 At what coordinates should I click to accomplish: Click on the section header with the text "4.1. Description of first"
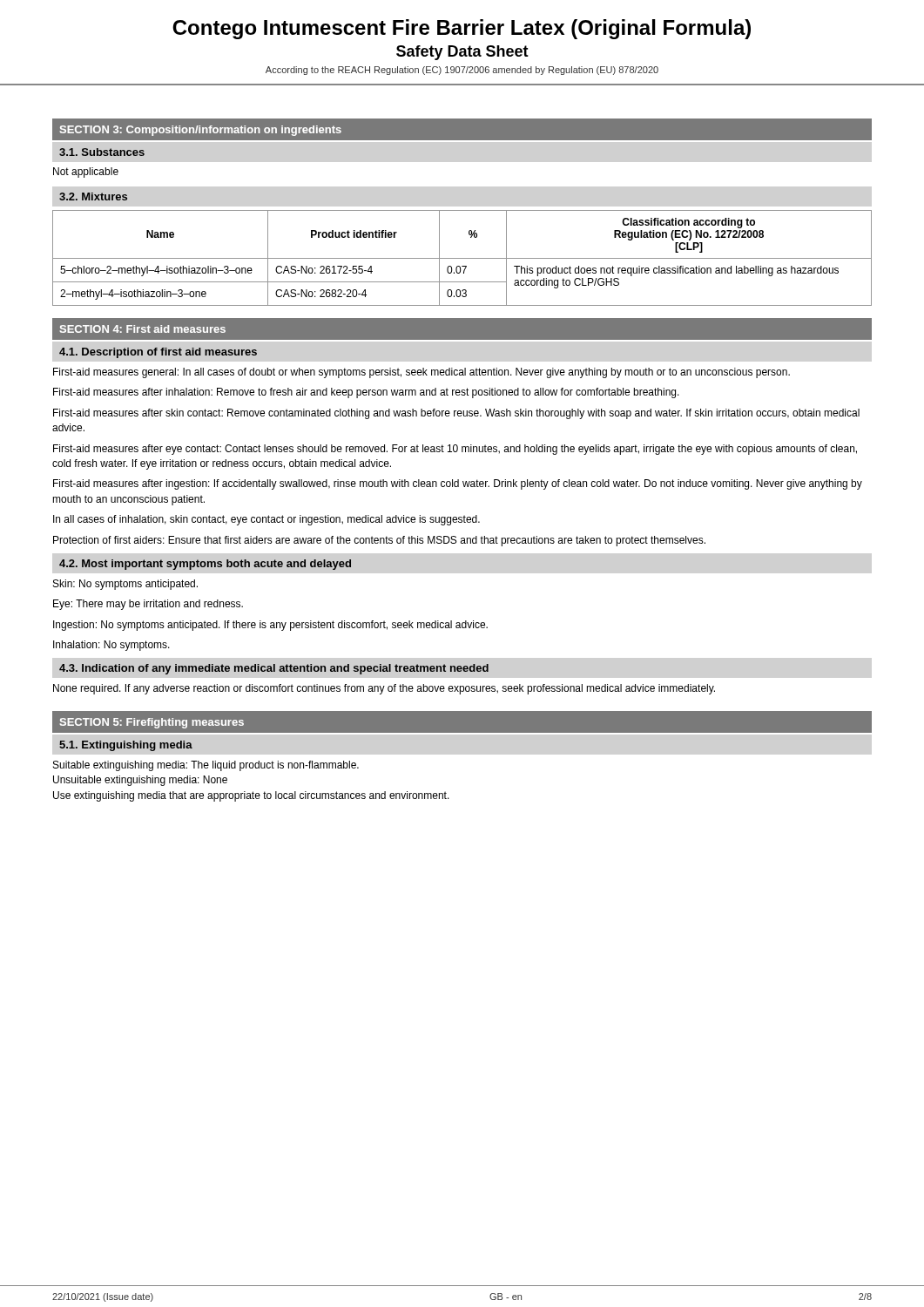[158, 352]
